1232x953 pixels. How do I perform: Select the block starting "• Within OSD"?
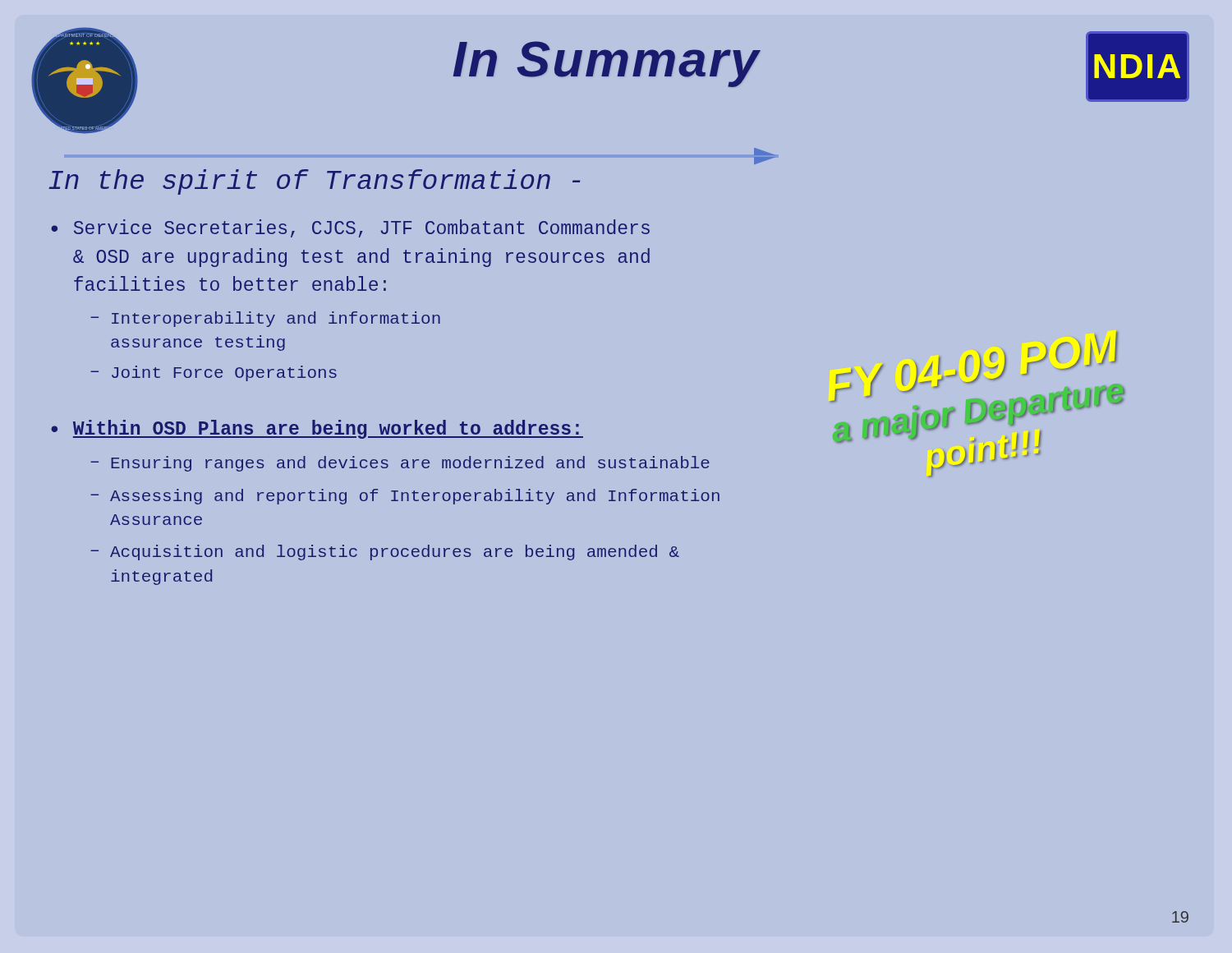[x=384, y=506]
